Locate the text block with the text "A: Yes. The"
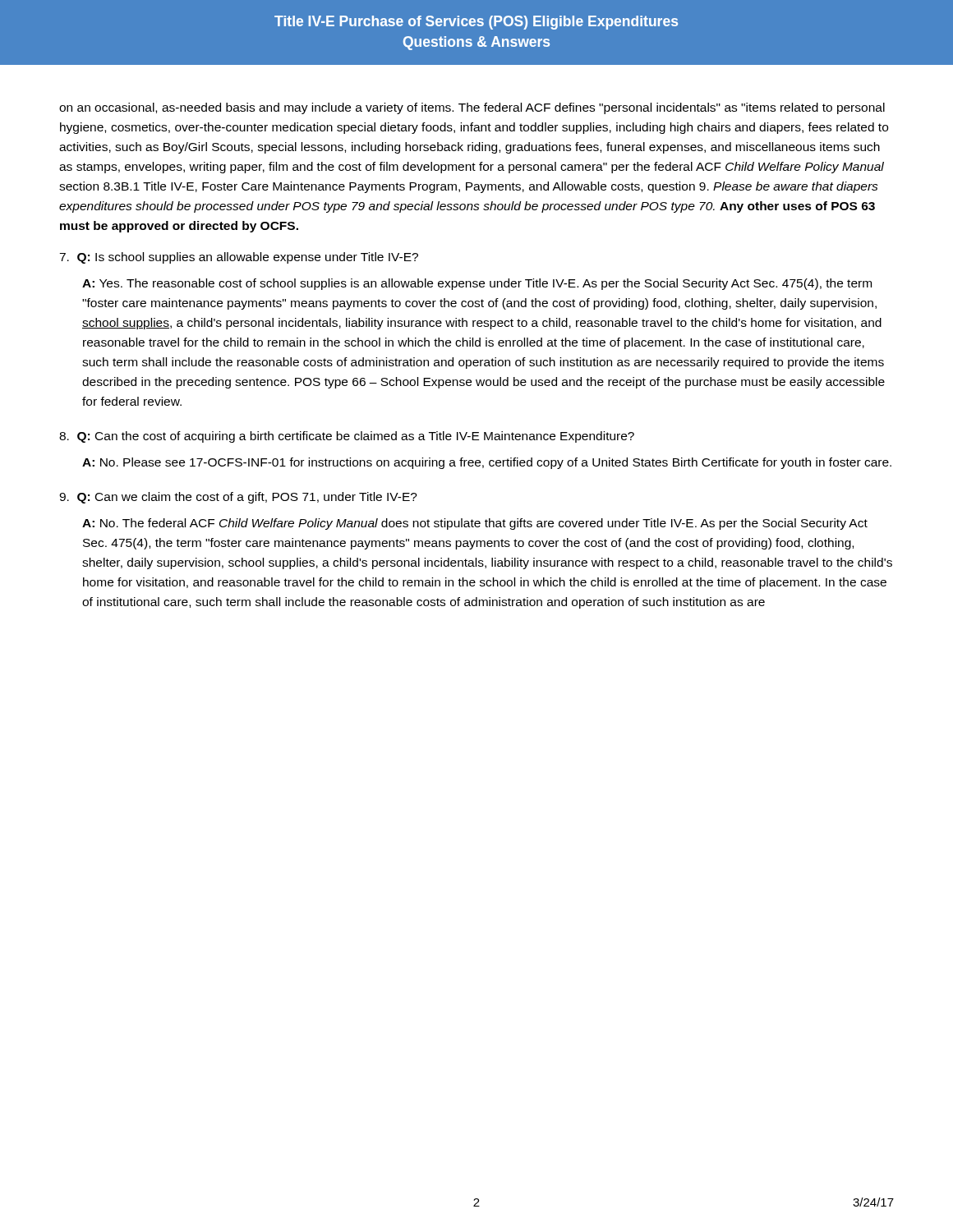 point(484,342)
